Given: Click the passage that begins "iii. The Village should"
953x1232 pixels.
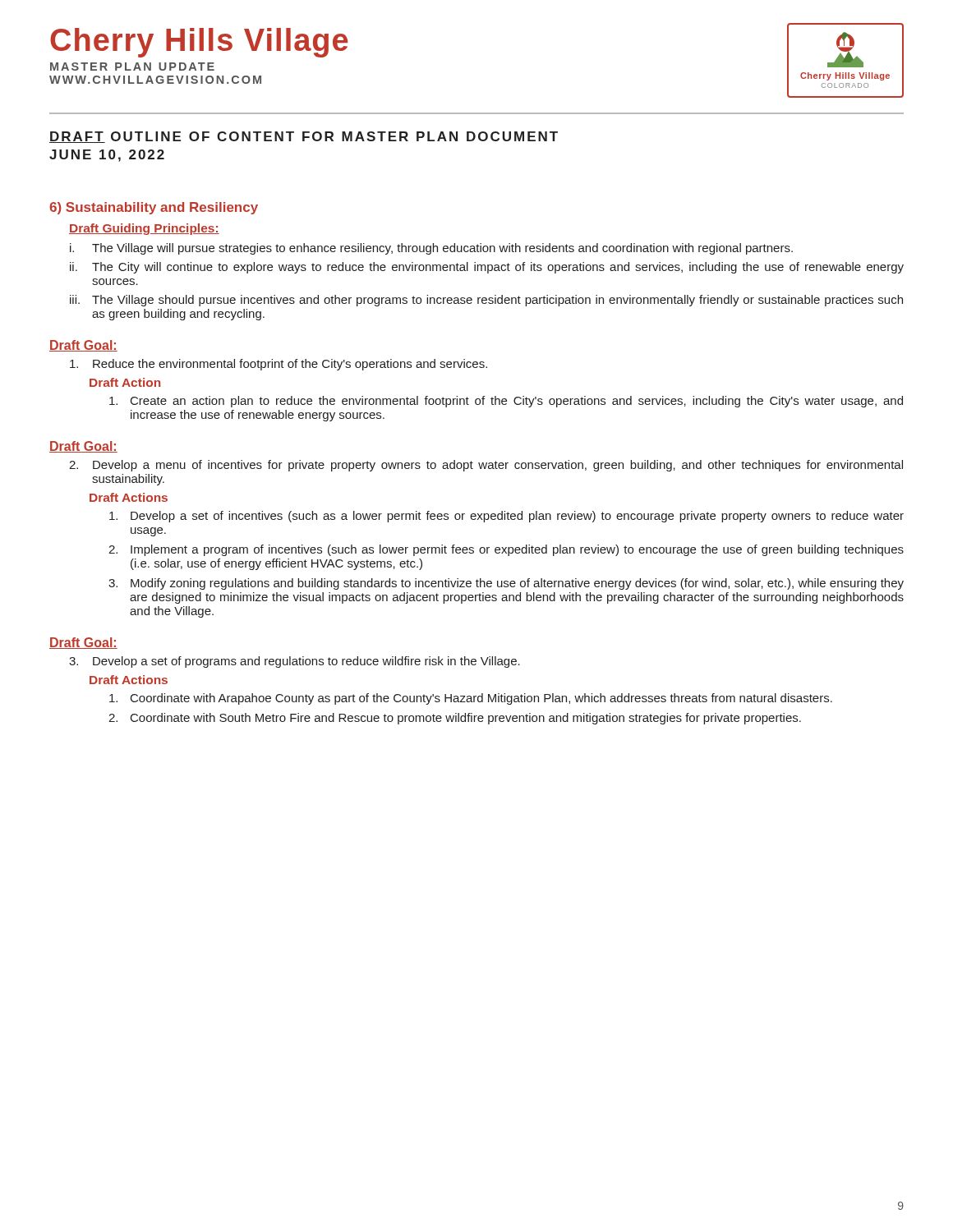Looking at the screenshot, I should click(486, 307).
